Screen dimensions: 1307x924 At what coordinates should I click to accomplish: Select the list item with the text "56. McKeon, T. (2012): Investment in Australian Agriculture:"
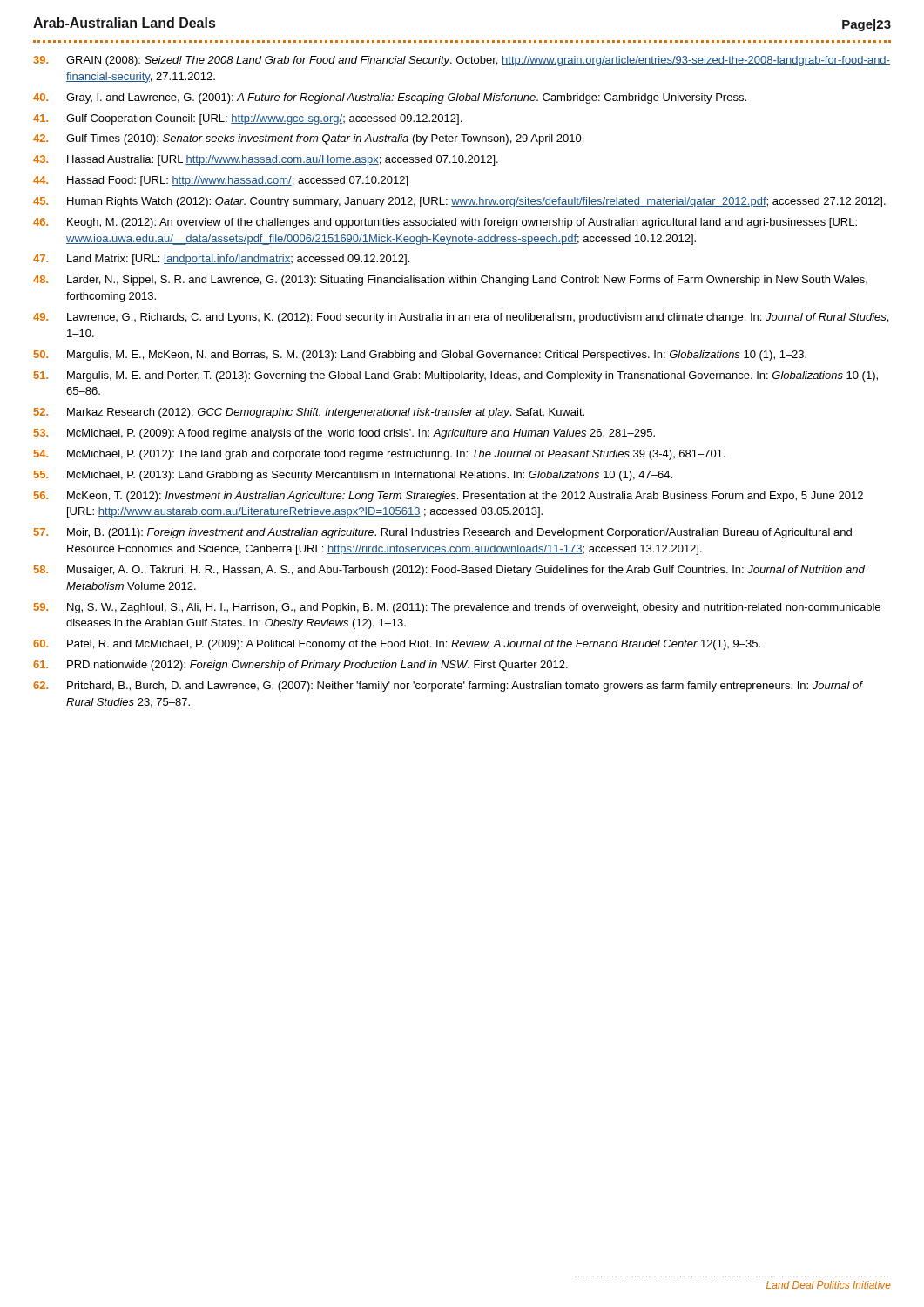pyautogui.click(x=462, y=504)
